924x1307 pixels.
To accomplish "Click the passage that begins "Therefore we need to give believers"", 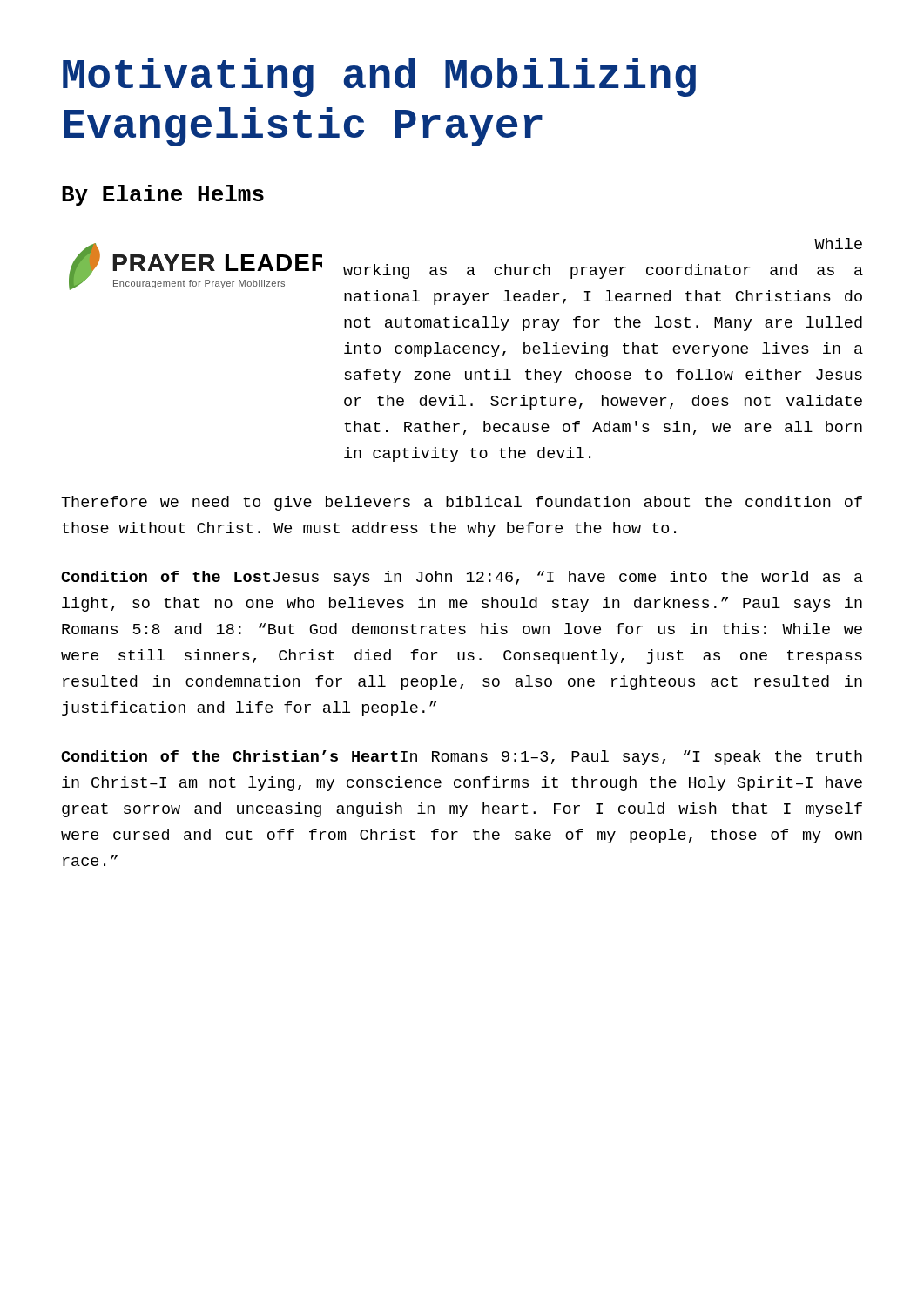I will click(x=462, y=516).
